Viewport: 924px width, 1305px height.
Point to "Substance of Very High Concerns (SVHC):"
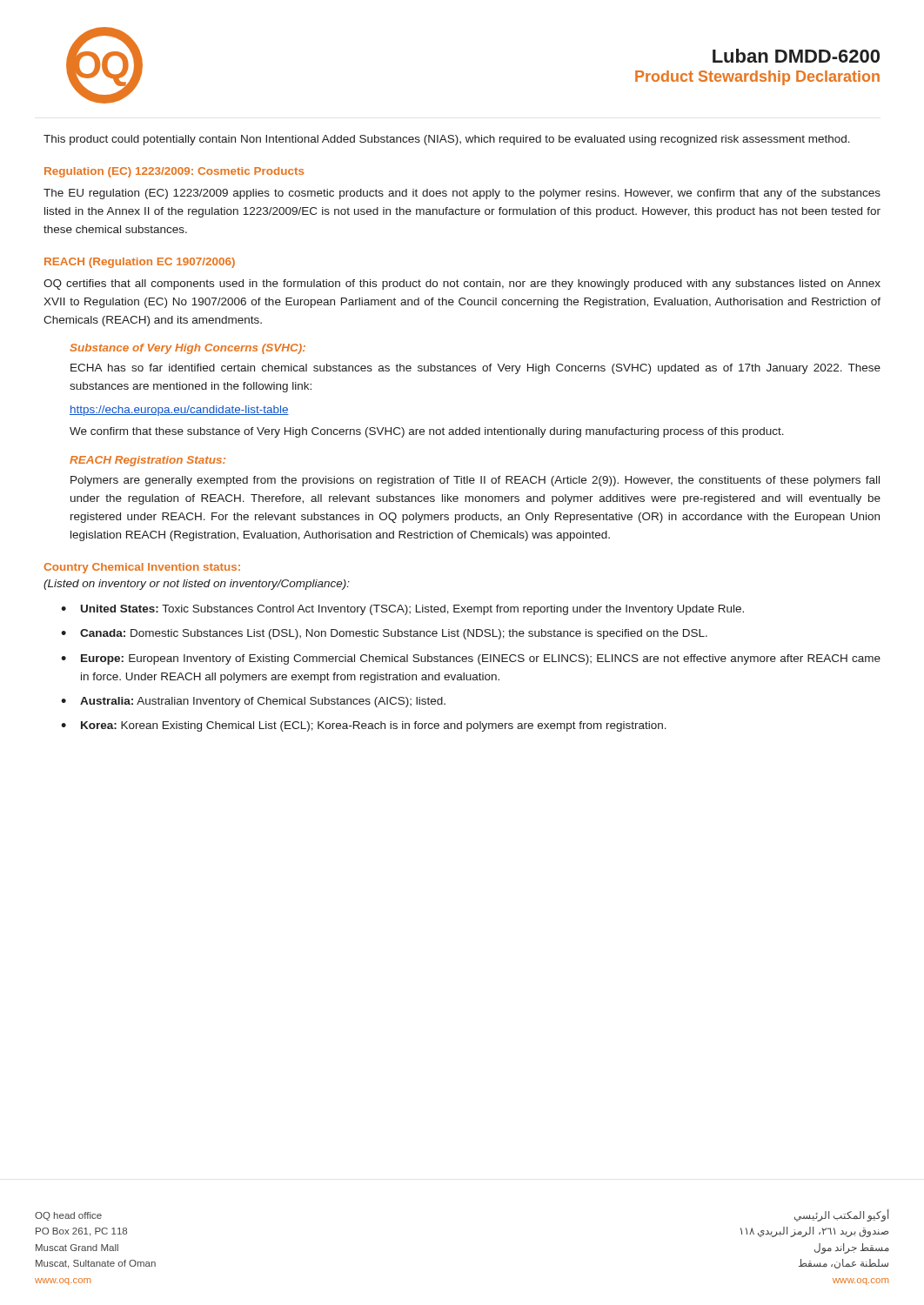click(x=188, y=348)
